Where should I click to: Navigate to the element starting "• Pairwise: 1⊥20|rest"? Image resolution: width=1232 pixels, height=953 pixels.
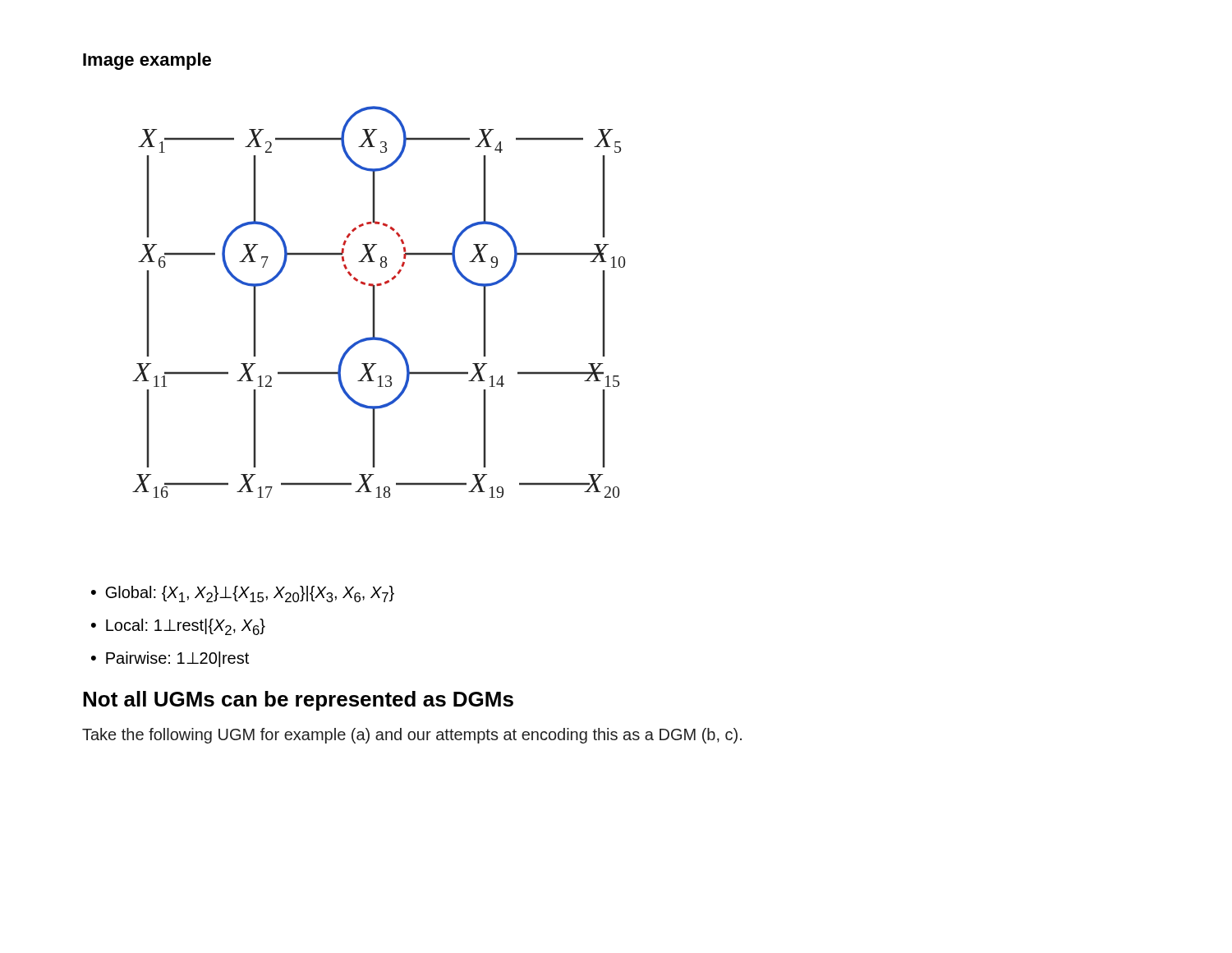click(170, 658)
